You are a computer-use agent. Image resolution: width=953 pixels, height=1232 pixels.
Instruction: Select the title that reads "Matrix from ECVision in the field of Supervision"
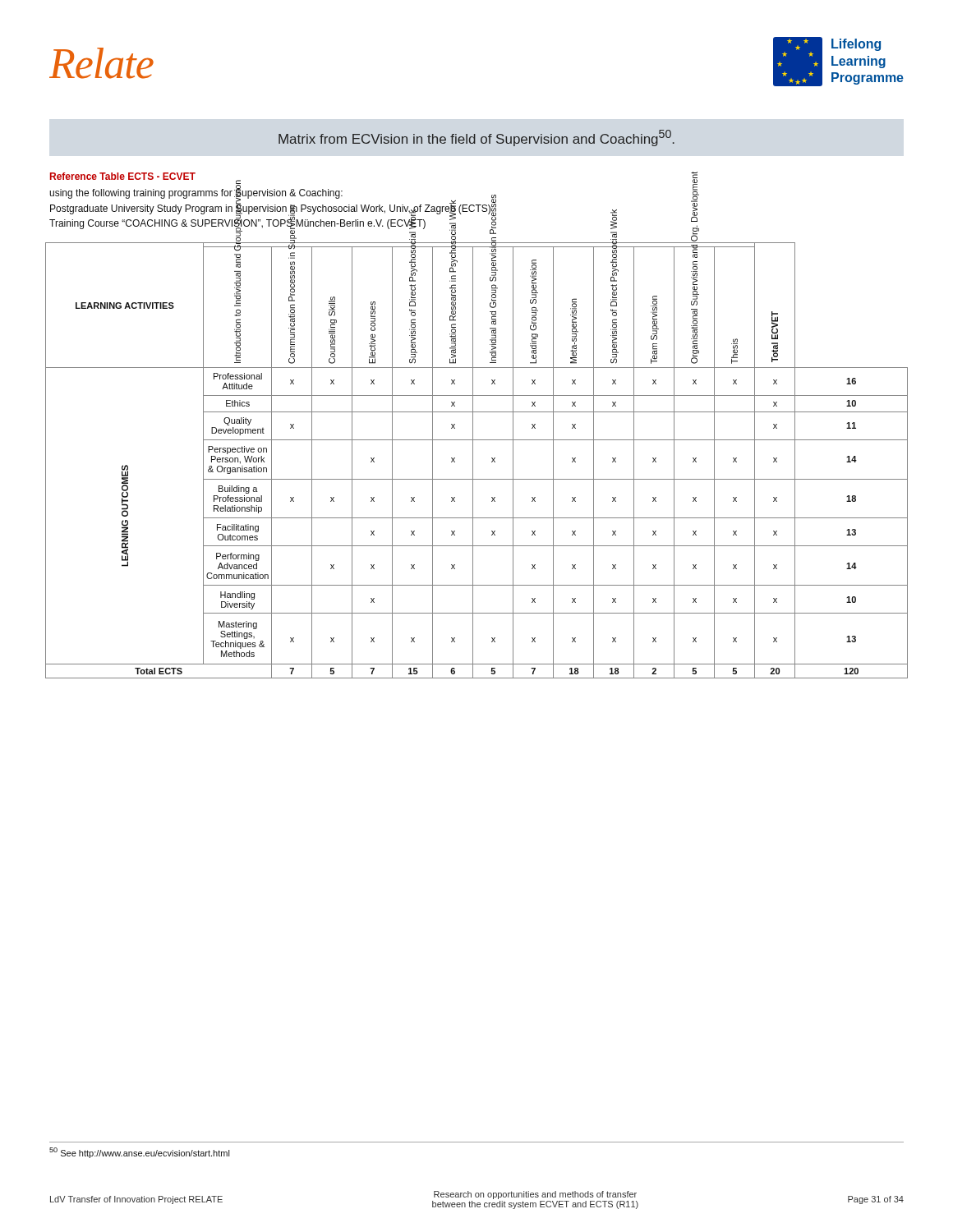(476, 137)
